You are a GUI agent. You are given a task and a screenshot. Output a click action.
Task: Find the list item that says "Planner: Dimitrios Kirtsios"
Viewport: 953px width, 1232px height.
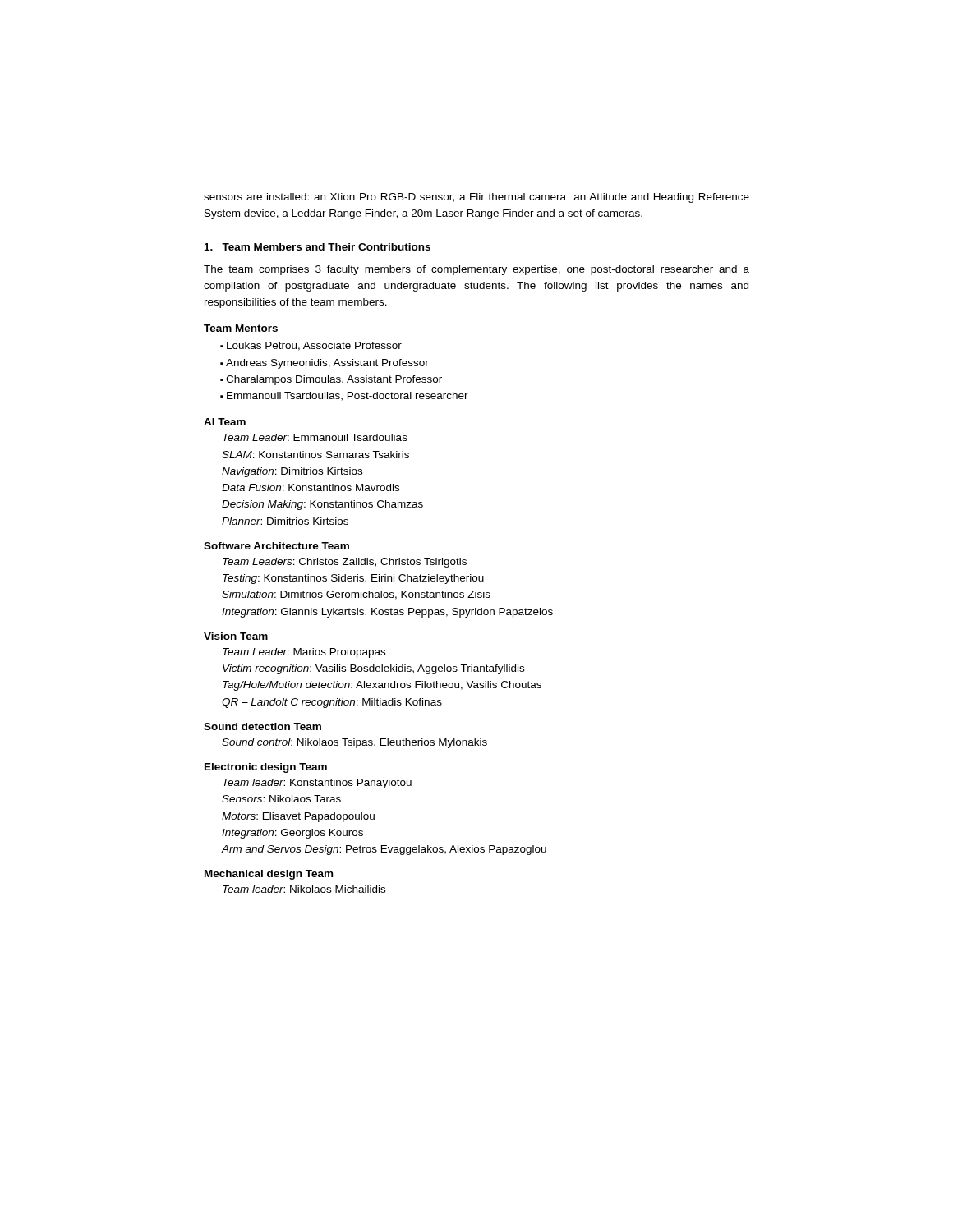pos(285,521)
